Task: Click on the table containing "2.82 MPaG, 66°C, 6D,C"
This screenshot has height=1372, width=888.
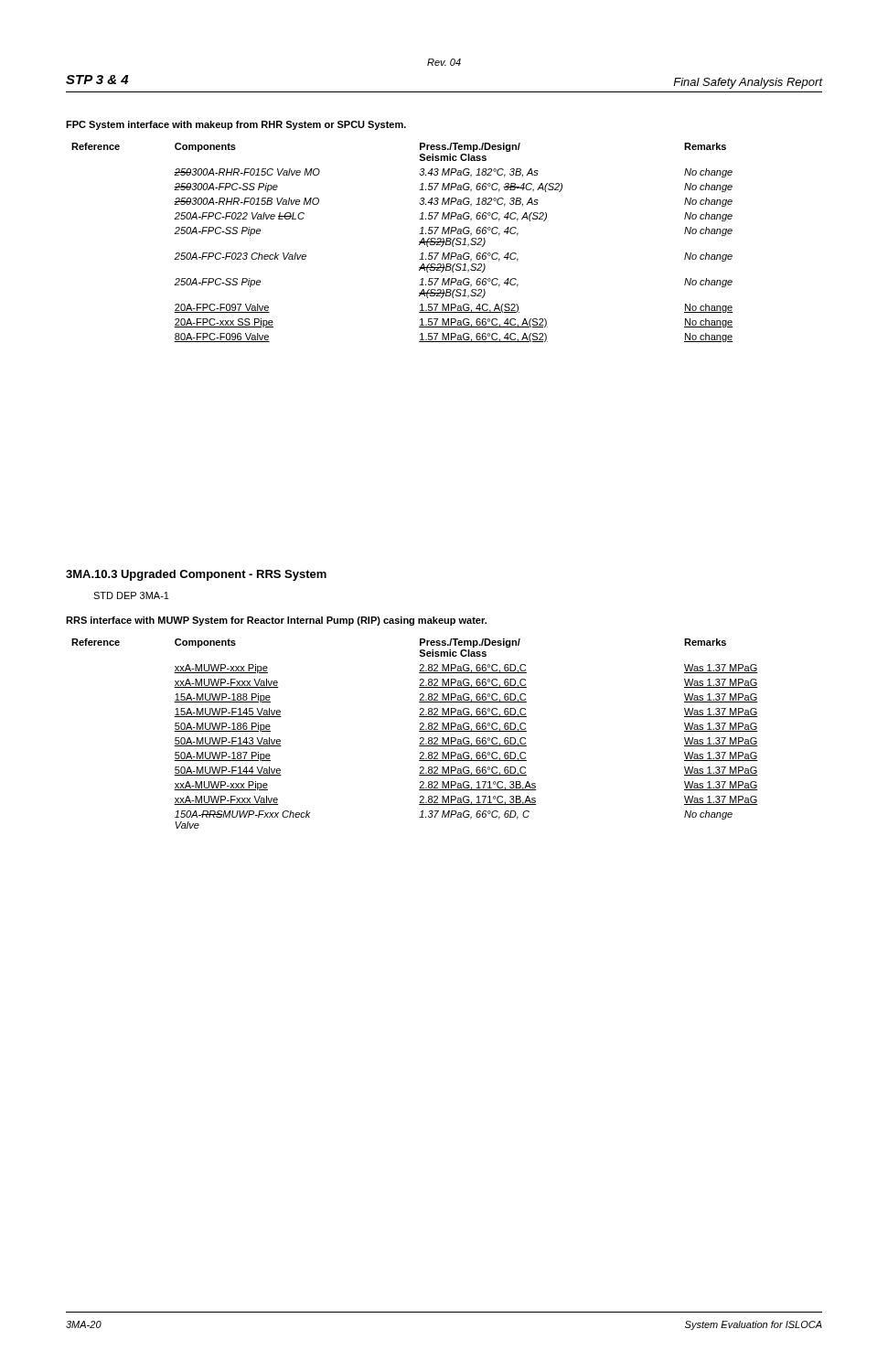Action: [444, 734]
